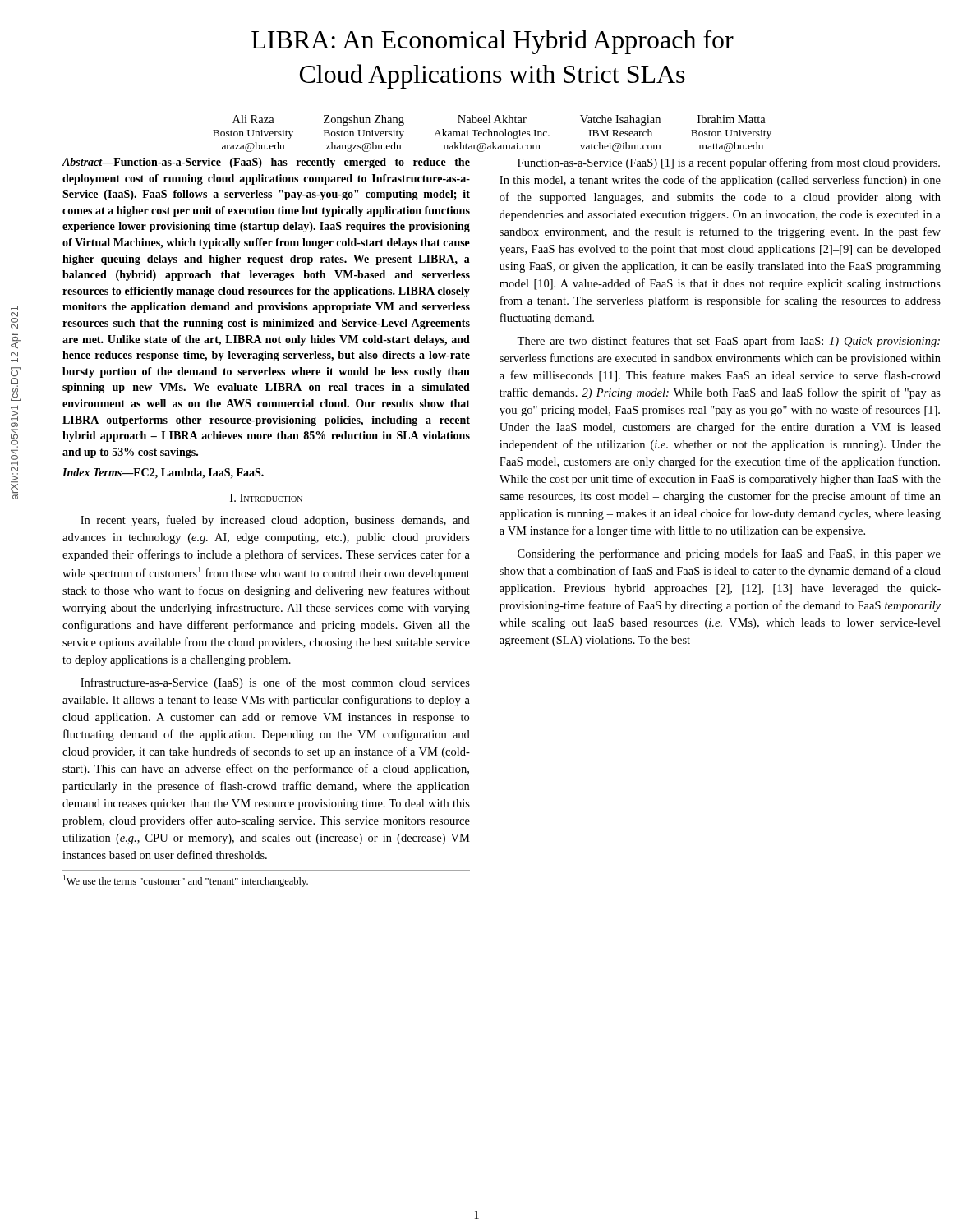
Task: Click on the text block with the text "In recent years, fueled by increased cloud"
Action: (266, 590)
